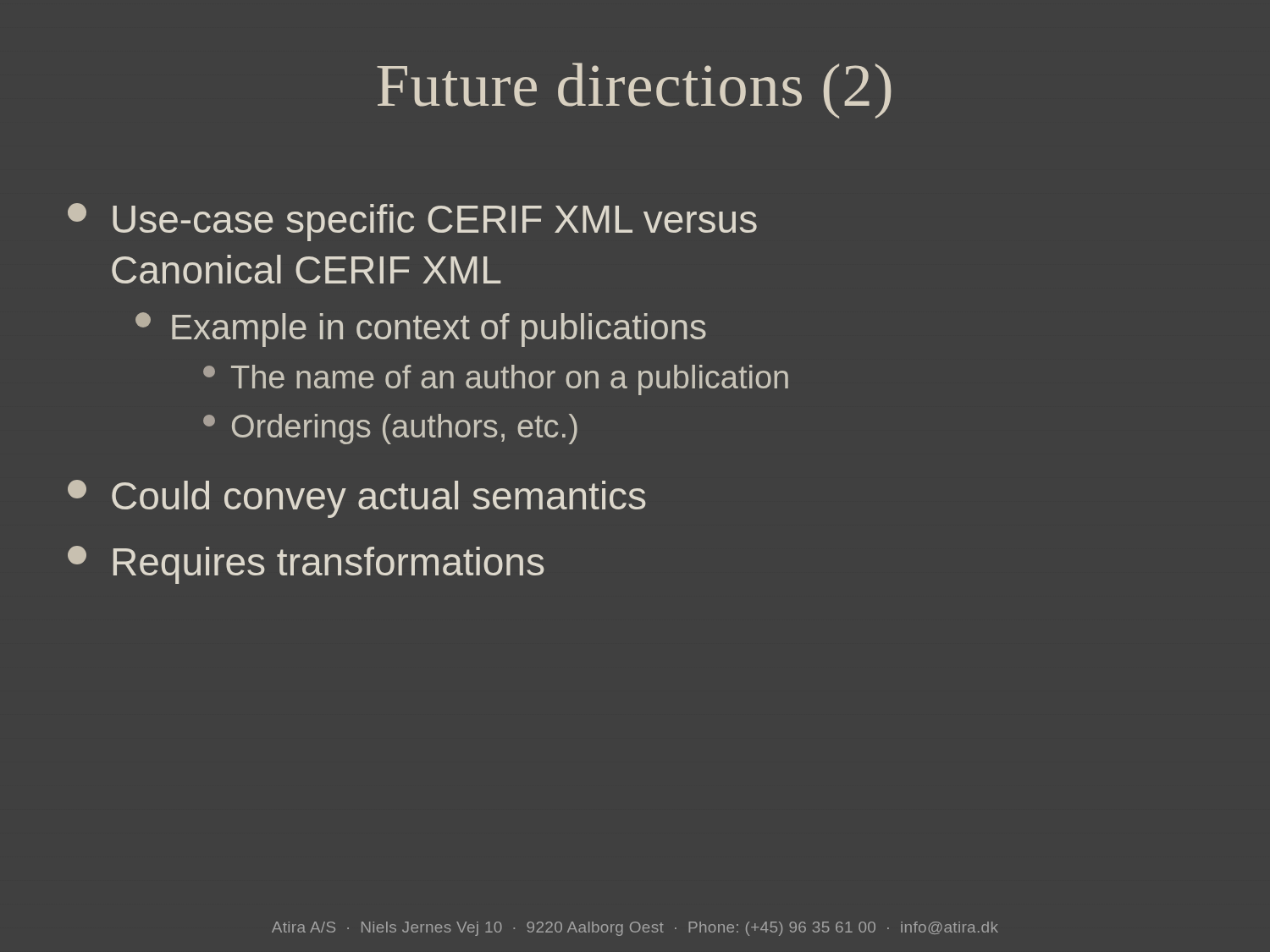The width and height of the screenshot is (1270, 952).
Task: Find the block on this page that starts "Could convey actual"
Action: point(357,497)
